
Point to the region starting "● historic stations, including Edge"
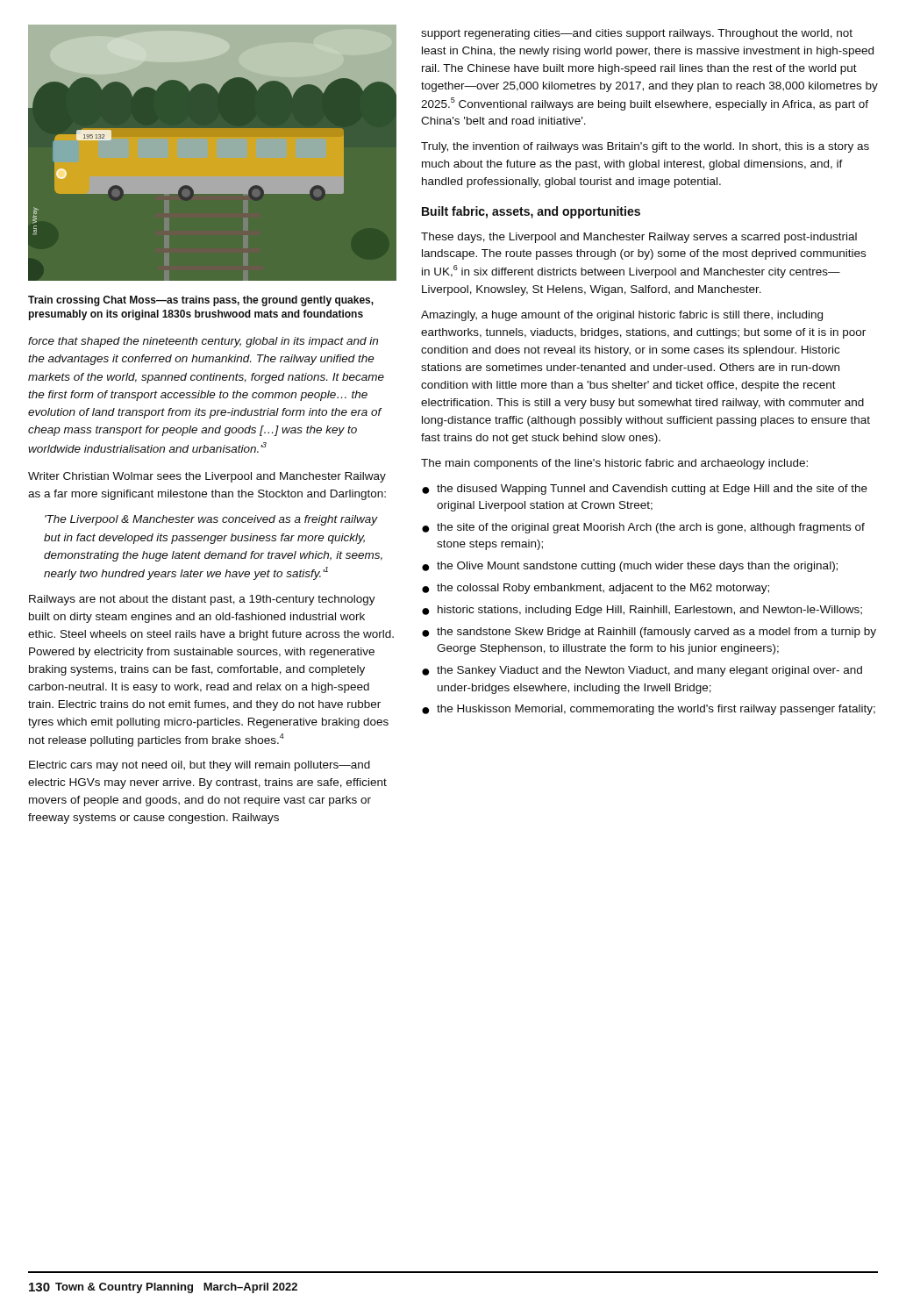coord(642,610)
